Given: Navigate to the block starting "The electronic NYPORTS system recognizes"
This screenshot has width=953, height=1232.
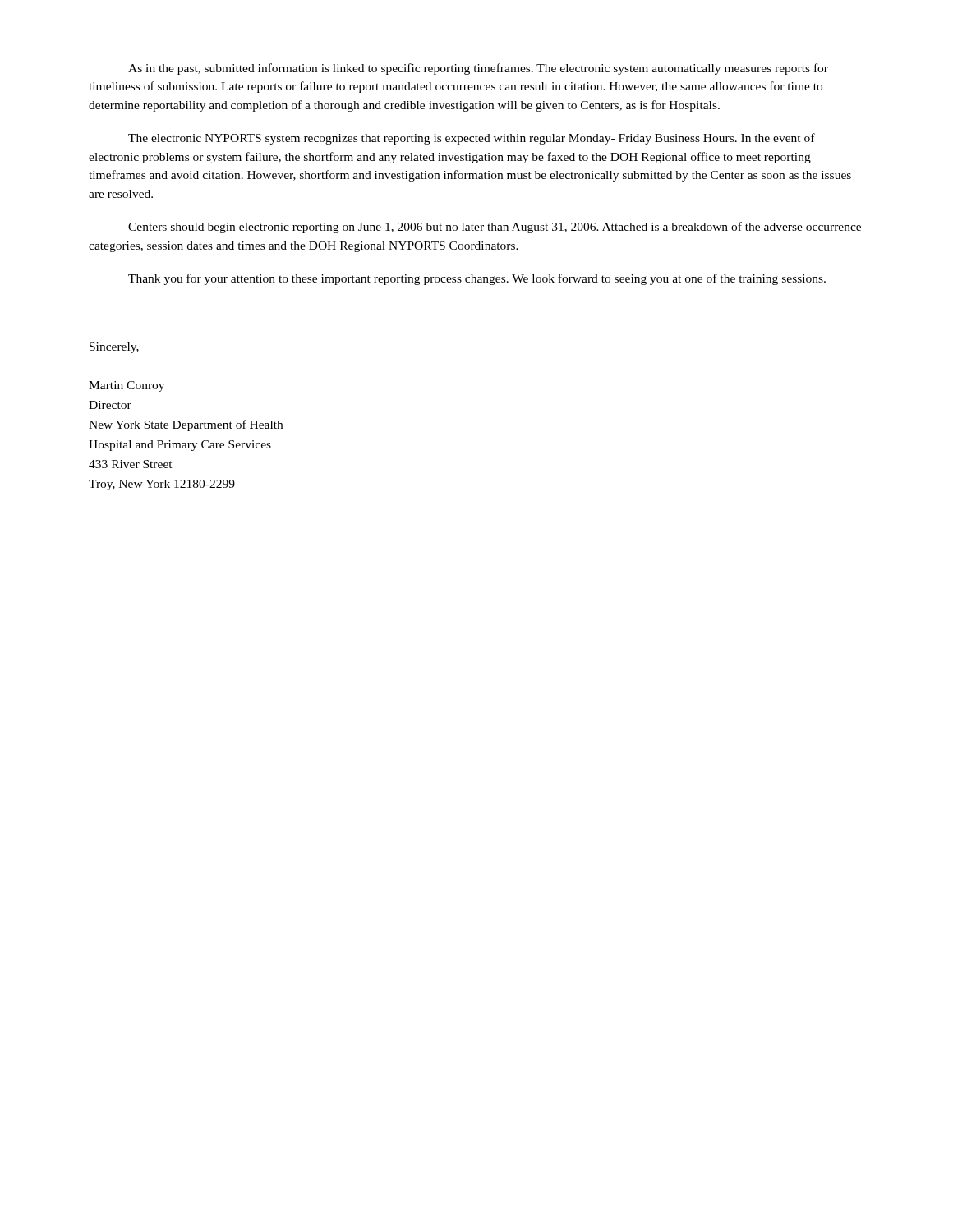Looking at the screenshot, I should pyautogui.click(x=476, y=166).
